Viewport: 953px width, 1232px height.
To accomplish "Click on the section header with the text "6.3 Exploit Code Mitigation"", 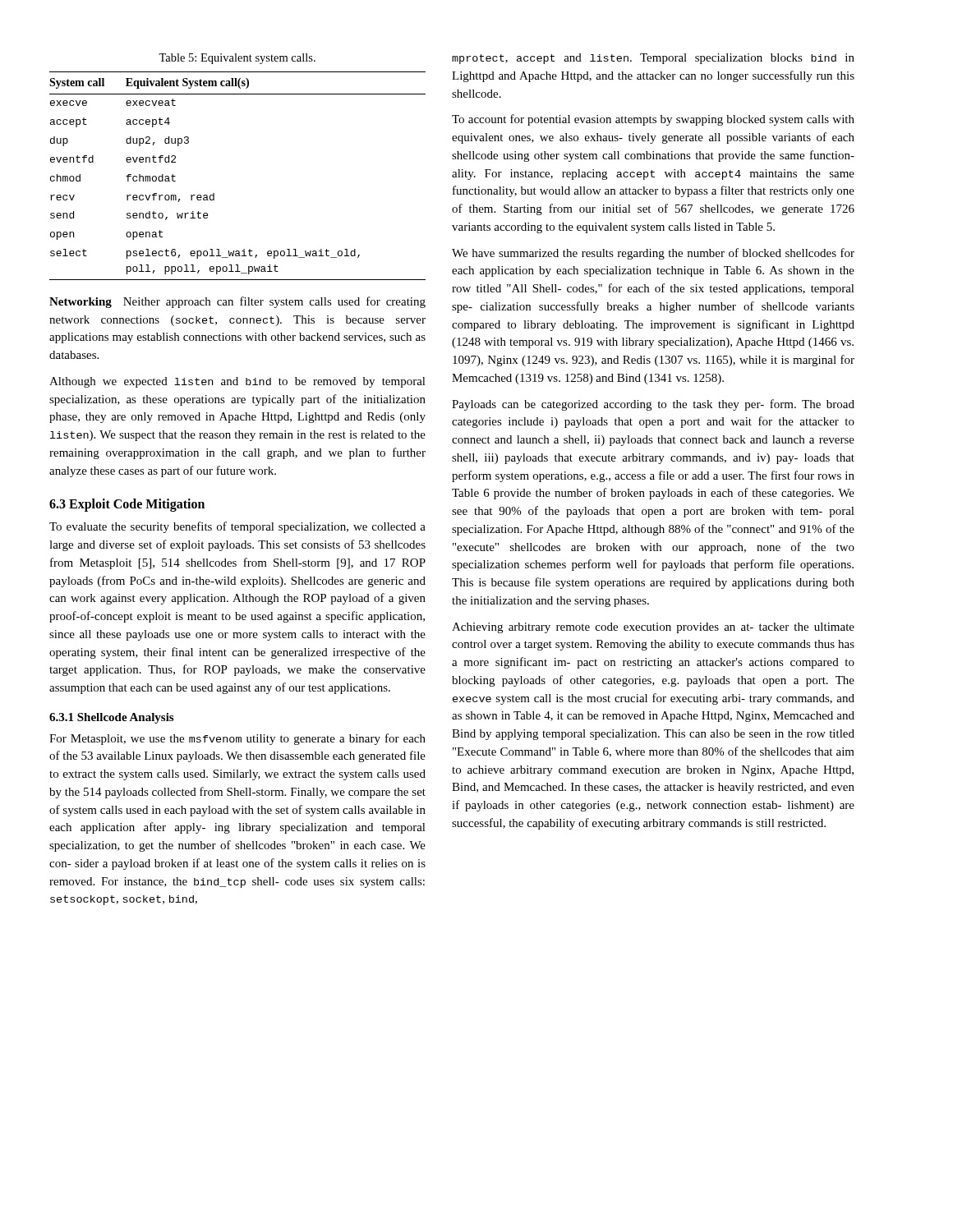I will (127, 504).
